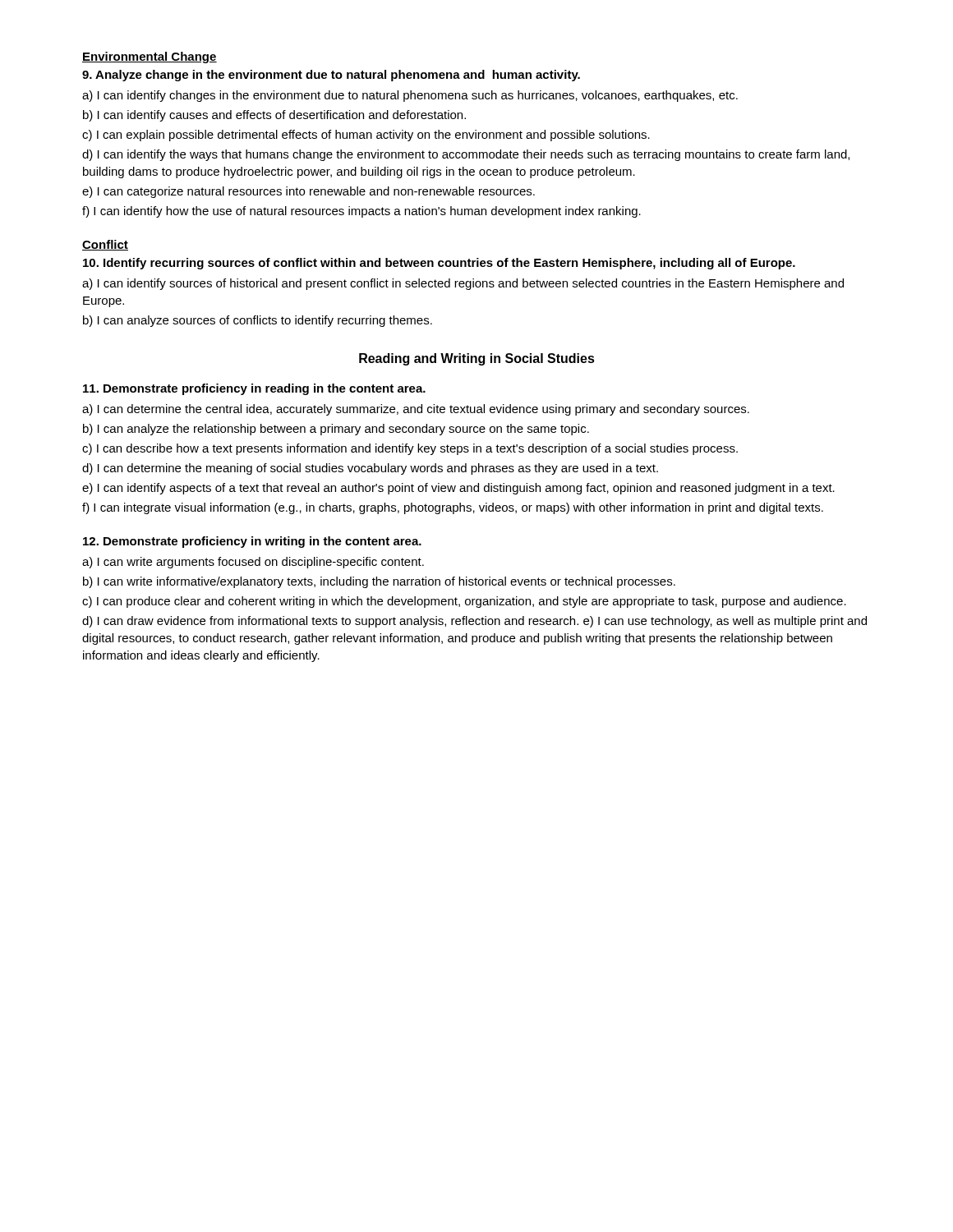Image resolution: width=953 pixels, height=1232 pixels.
Task: Click on the region starting "12. Demonstrate proficiency in"
Action: (x=252, y=541)
